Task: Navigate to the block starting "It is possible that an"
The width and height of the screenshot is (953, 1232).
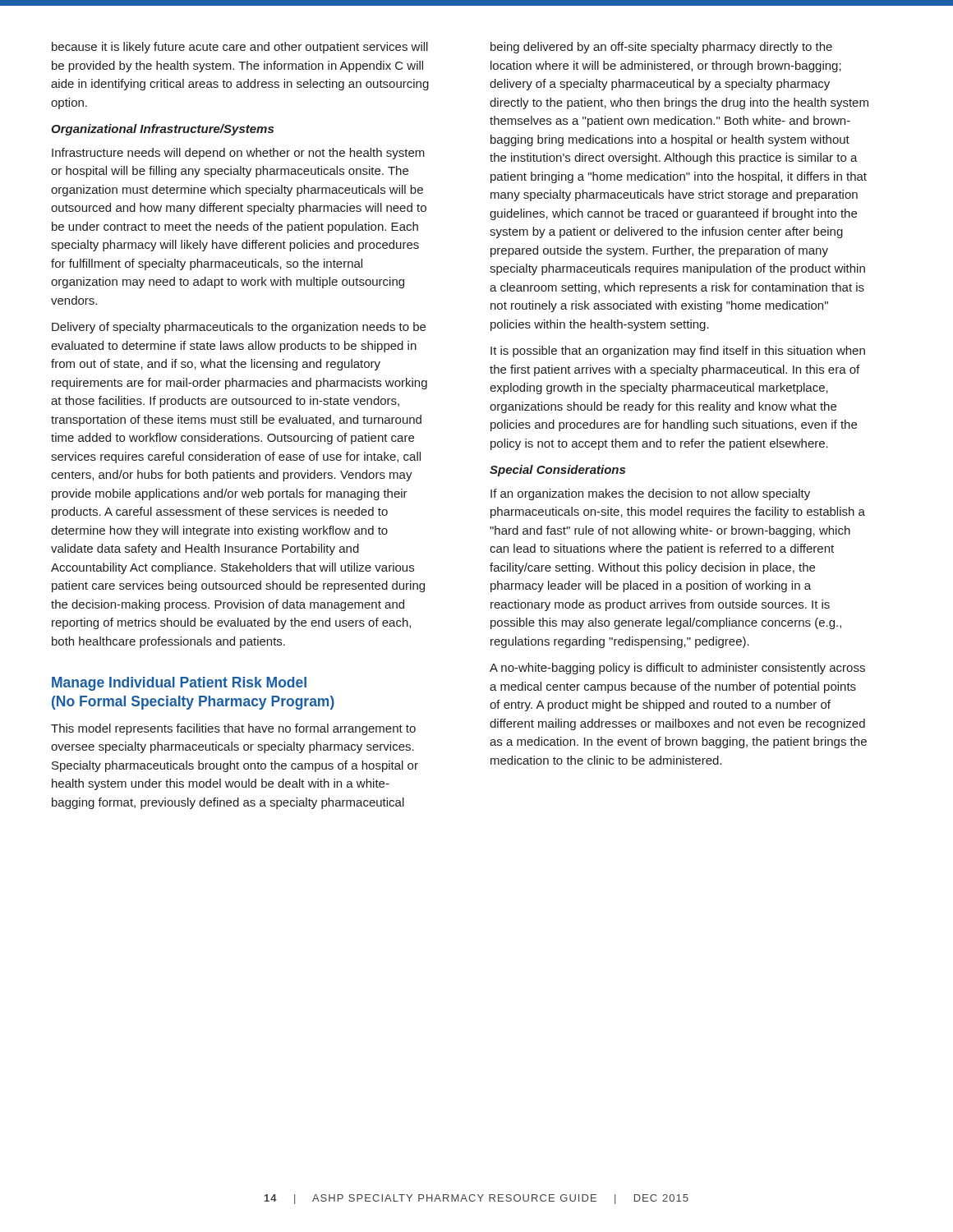Action: [679, 397]
